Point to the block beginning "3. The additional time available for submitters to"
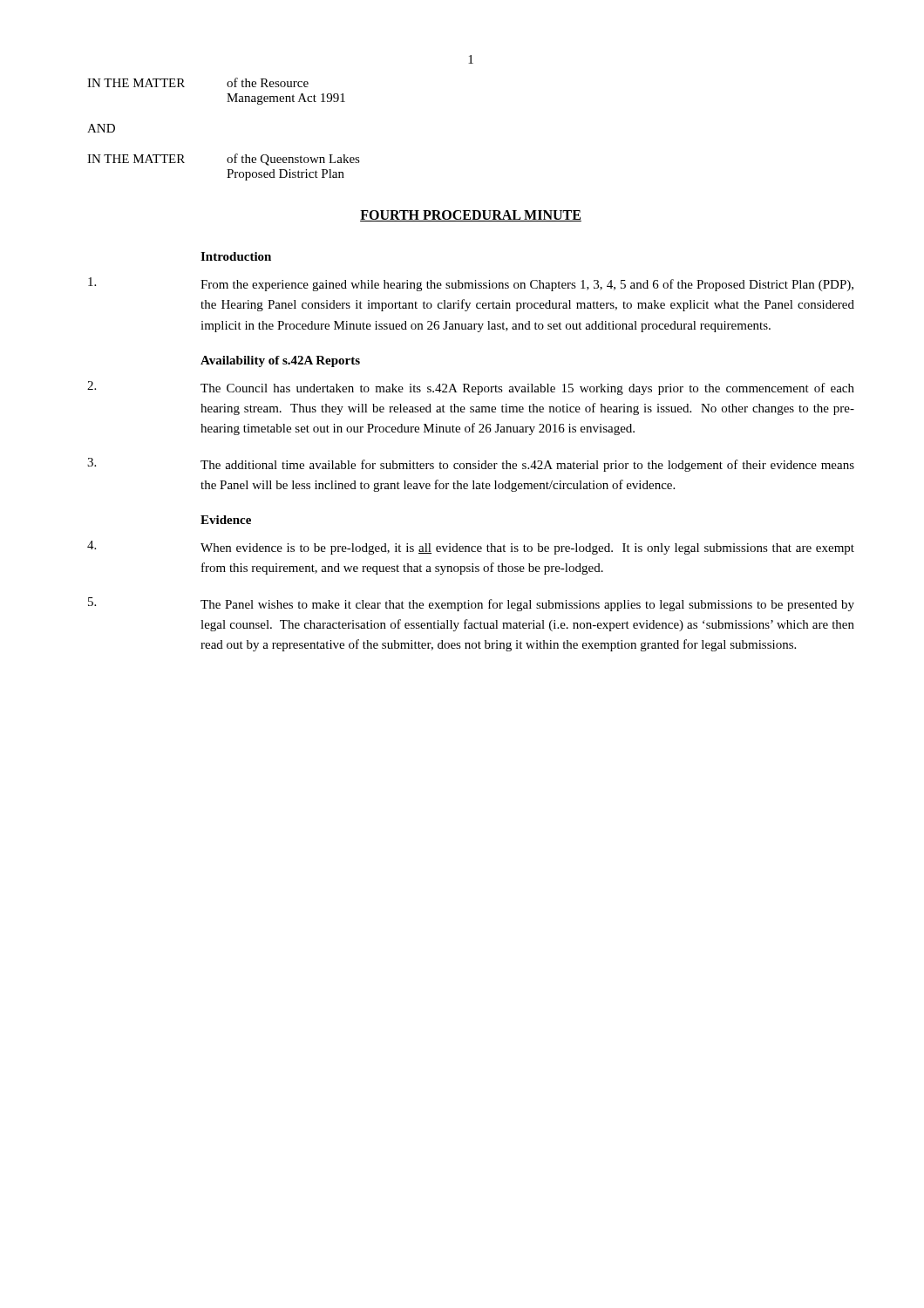Screen dimensions: 1308x924 (x=471, y=475)
